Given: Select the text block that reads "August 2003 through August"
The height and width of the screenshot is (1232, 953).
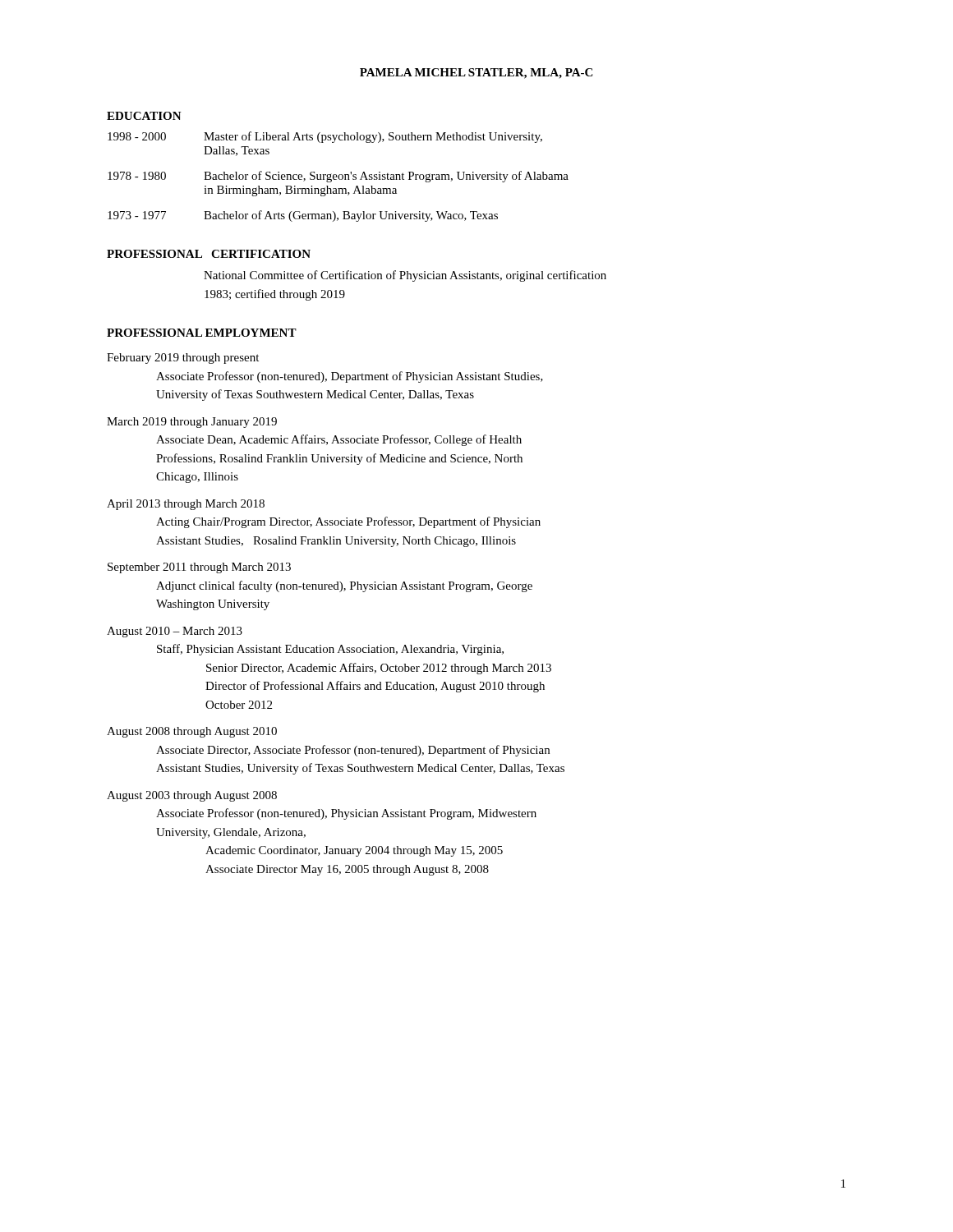Looking at the screenshot, I should 192,795.
